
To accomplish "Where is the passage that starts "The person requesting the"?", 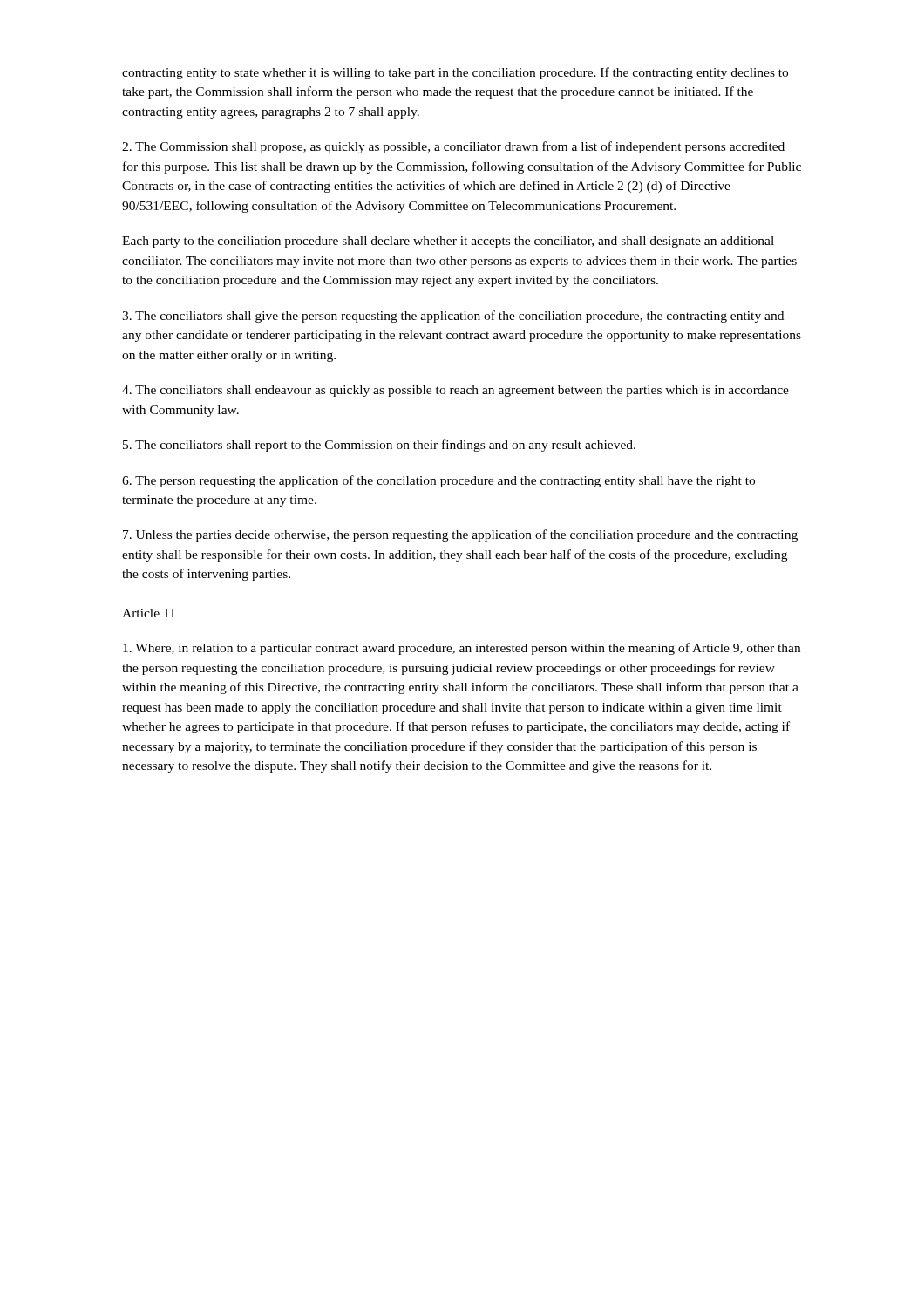I will tap(439, 489).
